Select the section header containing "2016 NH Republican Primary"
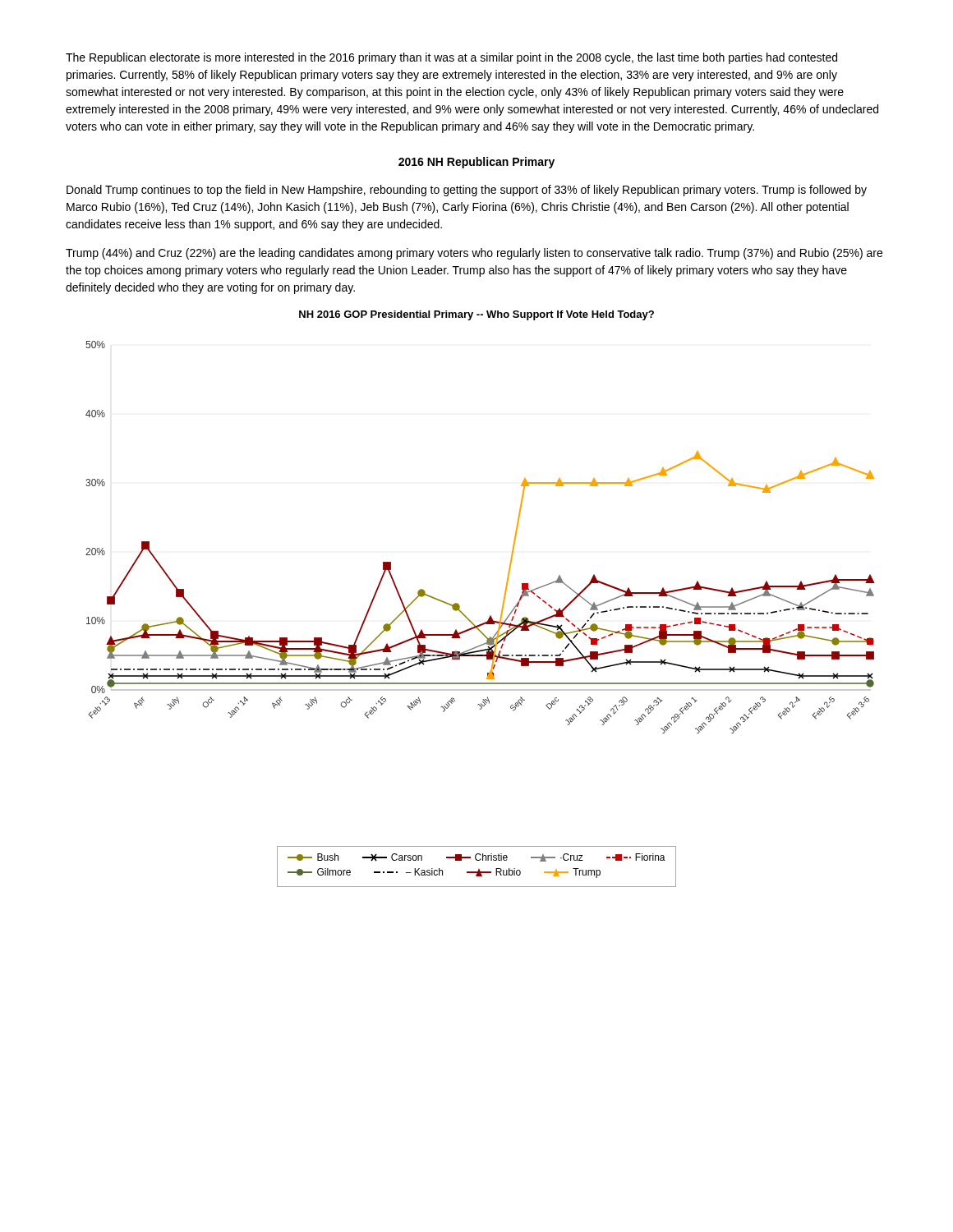 point(476,162)
